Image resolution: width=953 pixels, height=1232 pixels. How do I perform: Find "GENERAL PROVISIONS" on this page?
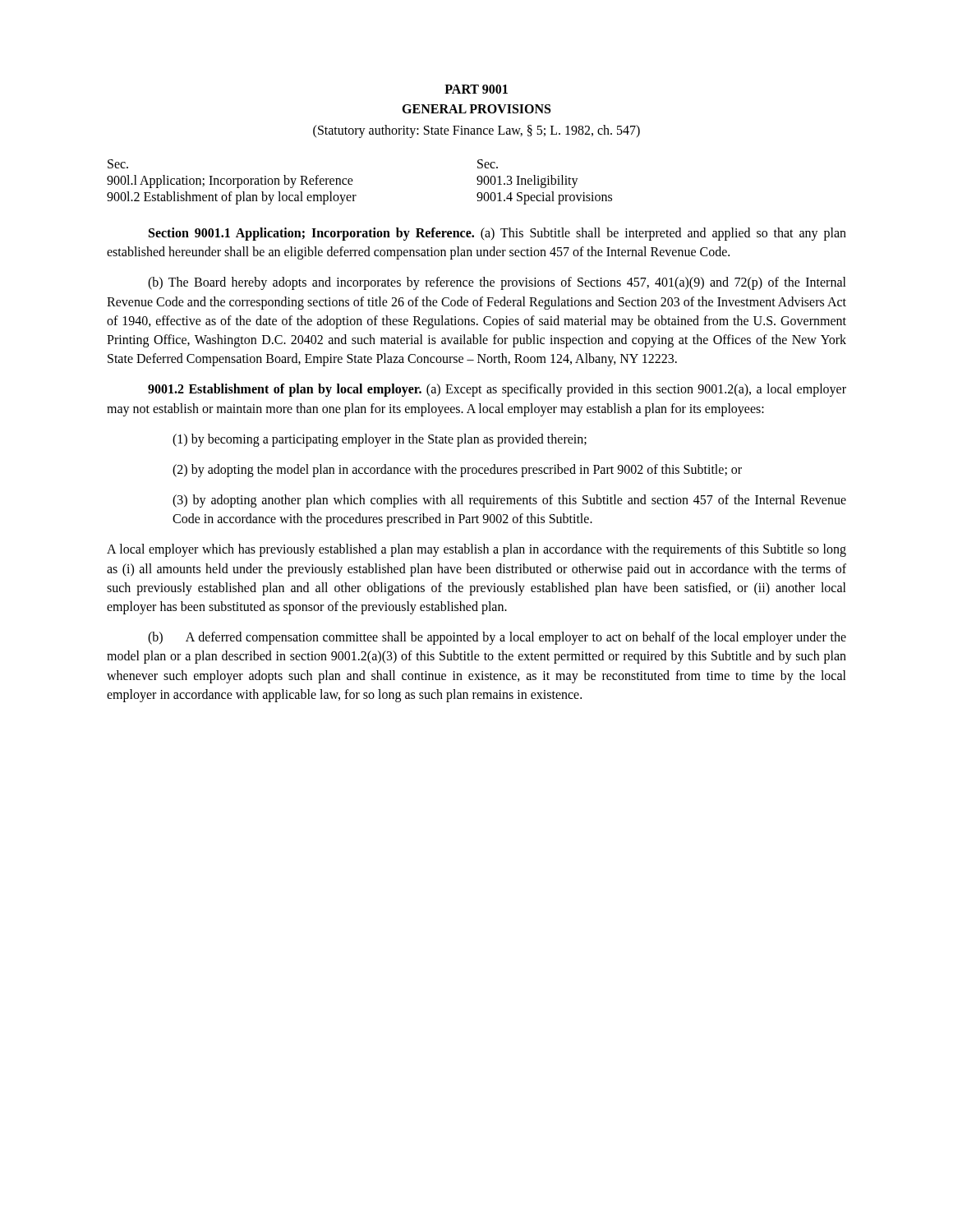pos(476,109)
